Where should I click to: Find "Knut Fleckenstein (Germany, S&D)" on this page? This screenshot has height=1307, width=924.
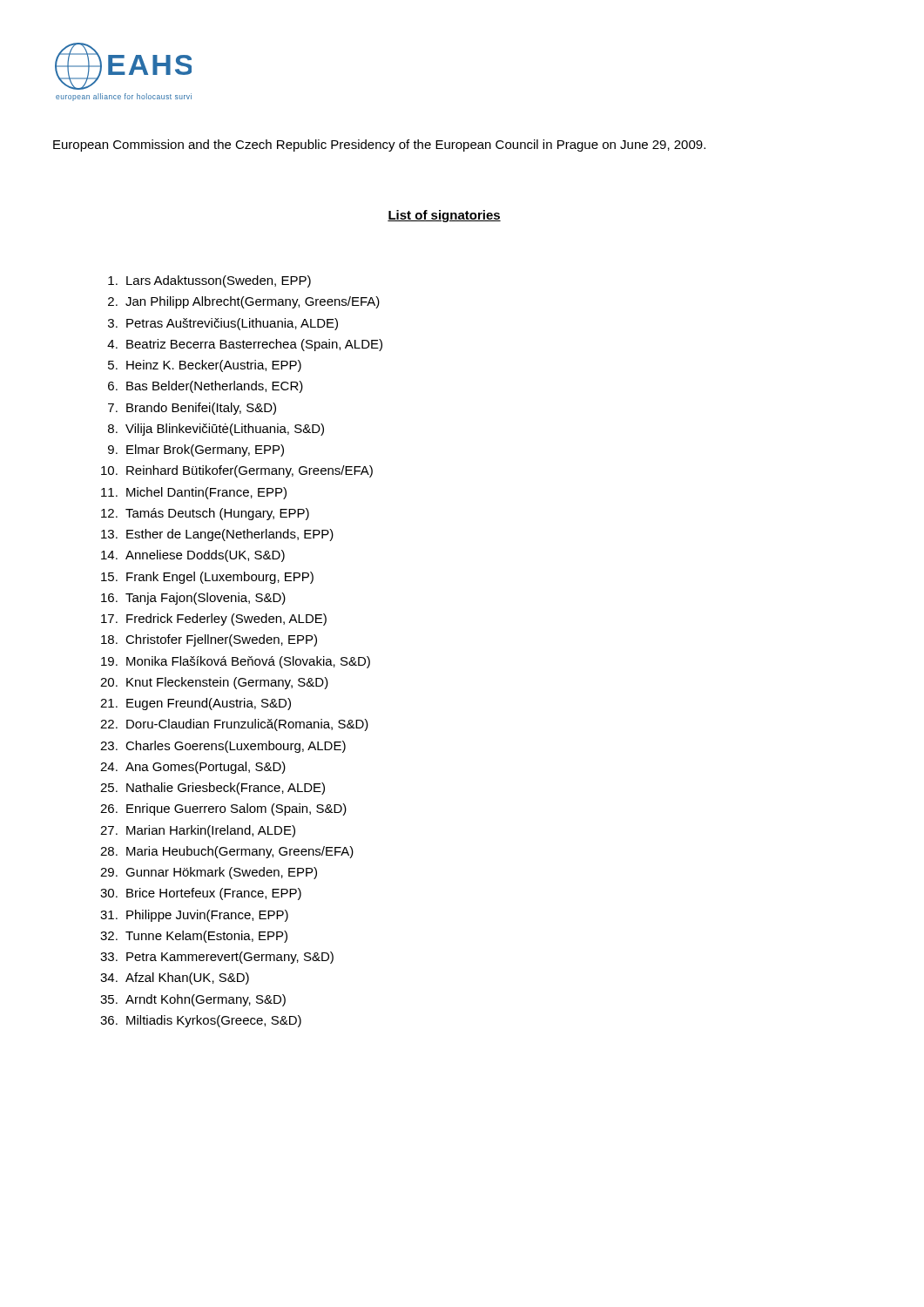point(227,682)
